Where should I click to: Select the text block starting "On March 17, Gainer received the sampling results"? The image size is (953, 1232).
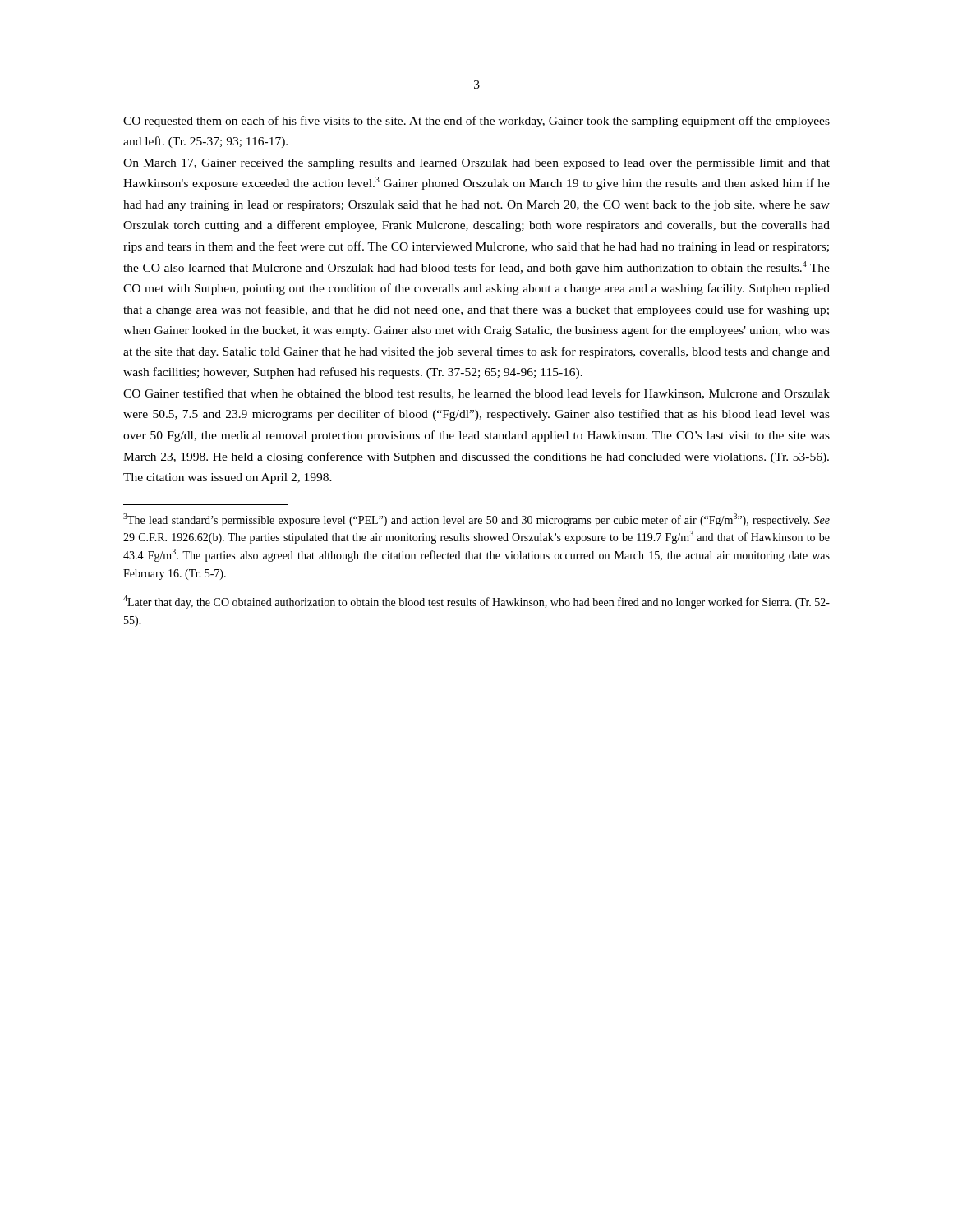pyautogui.click(x=476, y=267)
